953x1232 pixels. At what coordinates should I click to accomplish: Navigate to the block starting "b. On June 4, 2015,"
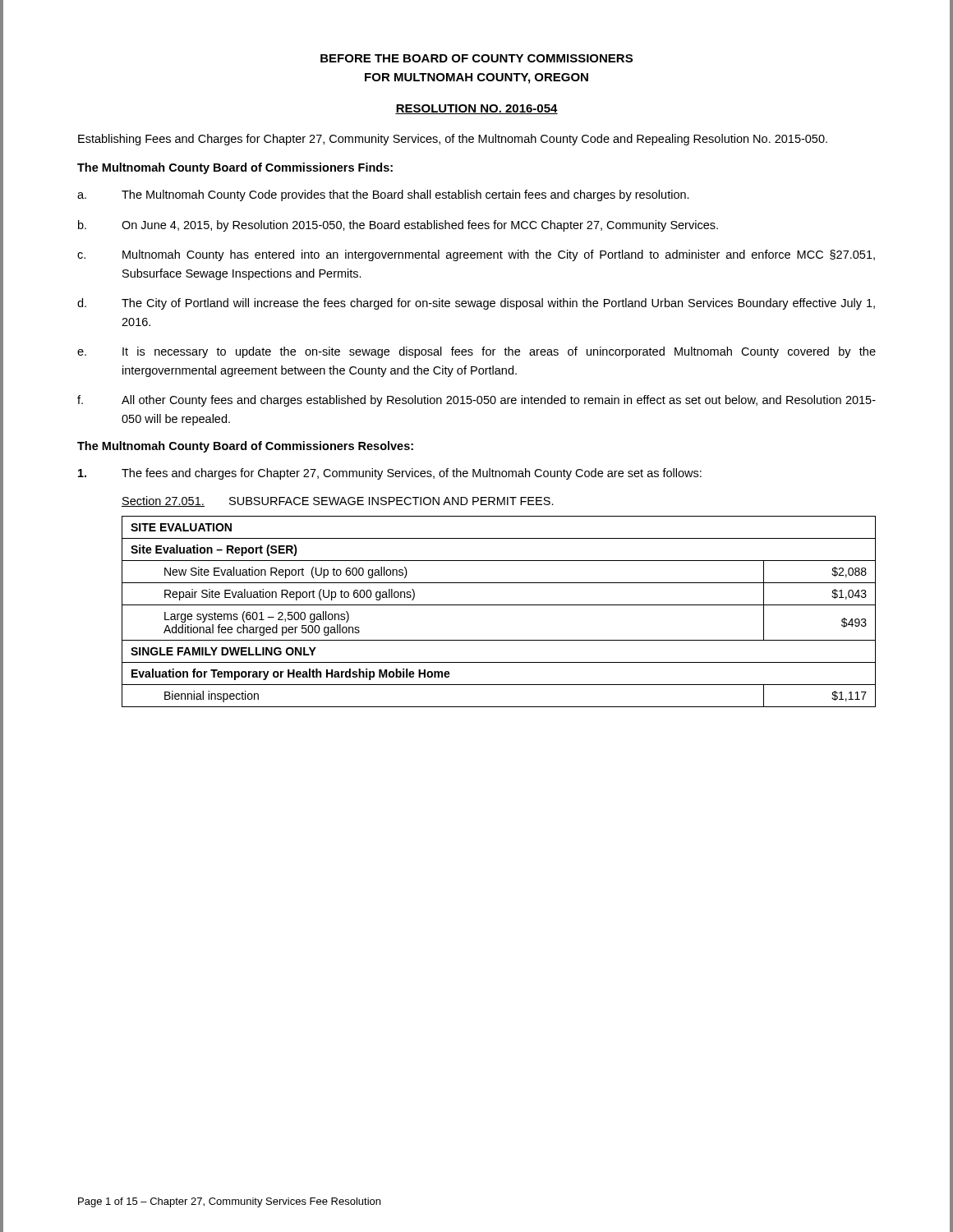pyautogui.click(x=476, y=225)
